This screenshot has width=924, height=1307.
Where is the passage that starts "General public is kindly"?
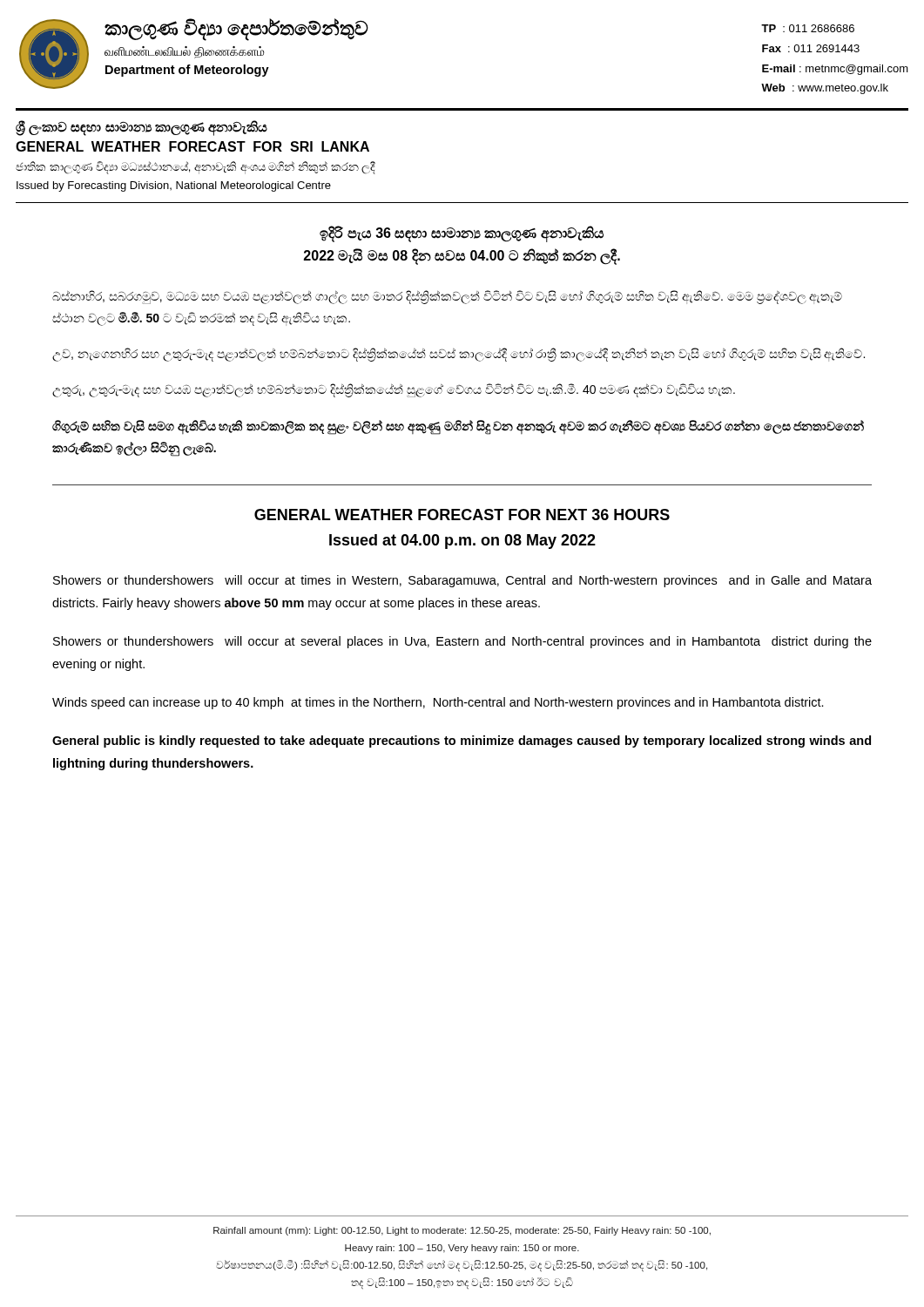462,752
